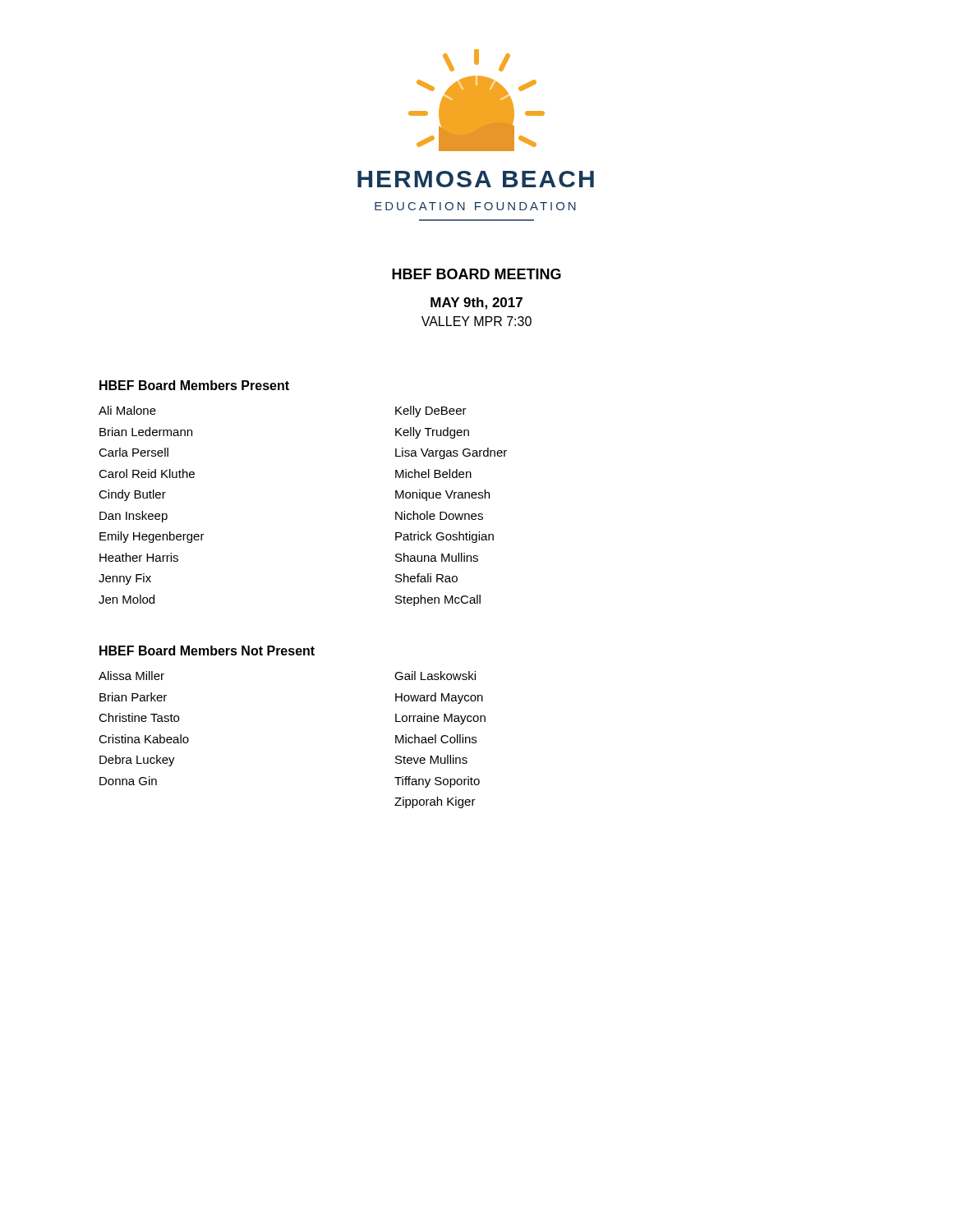The height and width of the screenshot is (1232, 953).
Task: Point to the text block starting "Steve Mullins"
Action: point(431,759)
